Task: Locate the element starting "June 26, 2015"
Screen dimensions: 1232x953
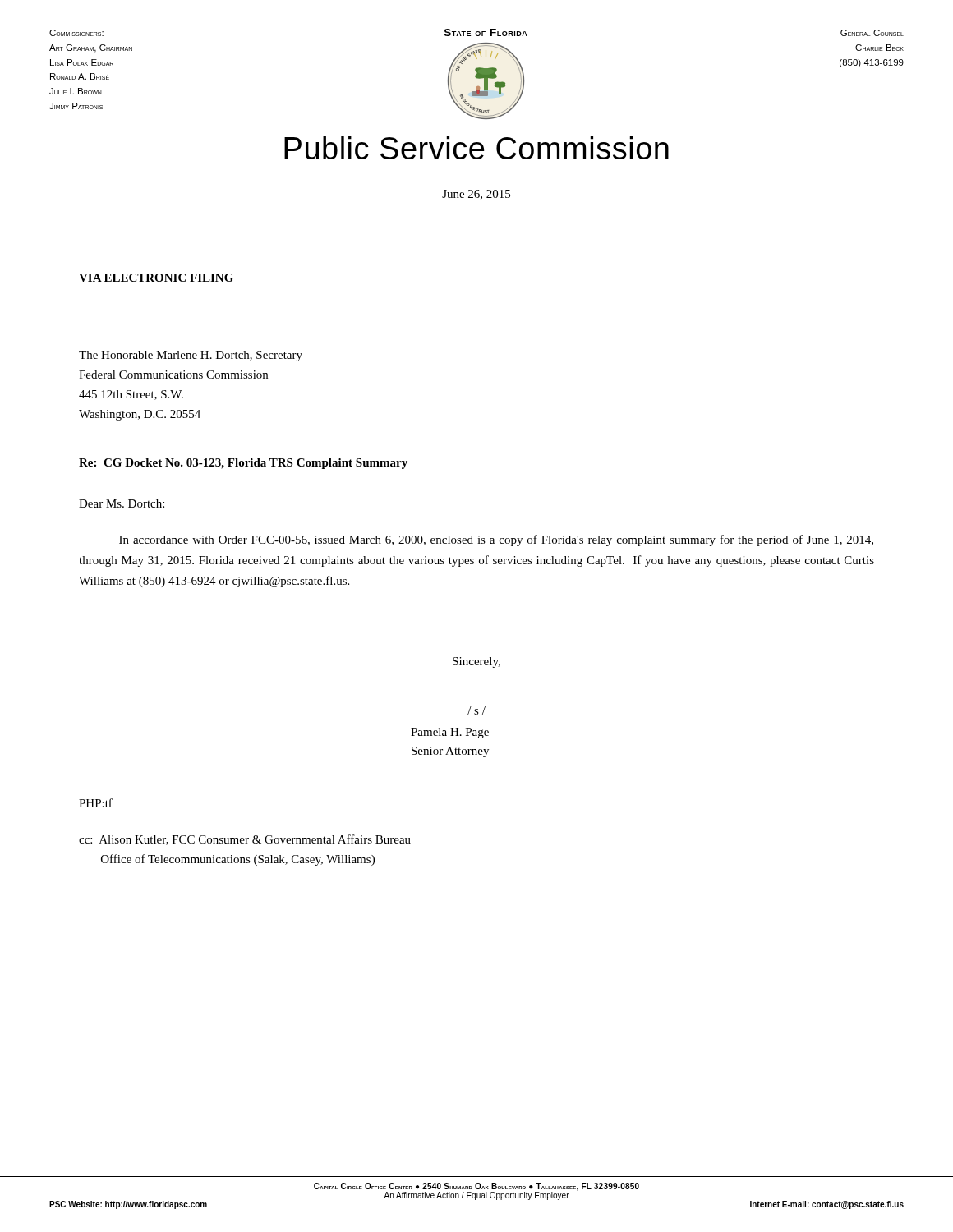Action: tap(476, 194)
